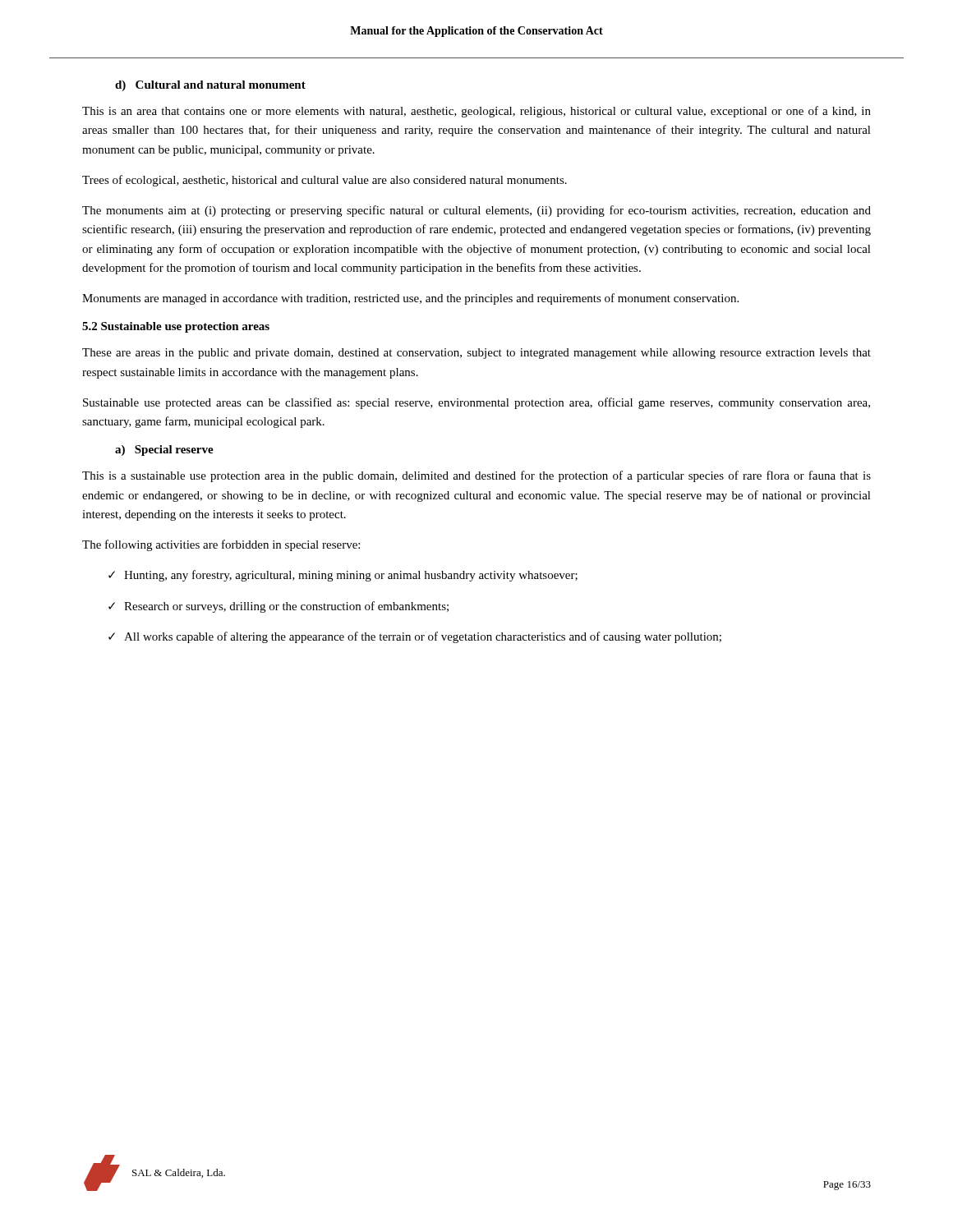The image size is (953, 1232).
Task: Where does it say "a) Special reserve"?
Action: (x=164, y=451)
